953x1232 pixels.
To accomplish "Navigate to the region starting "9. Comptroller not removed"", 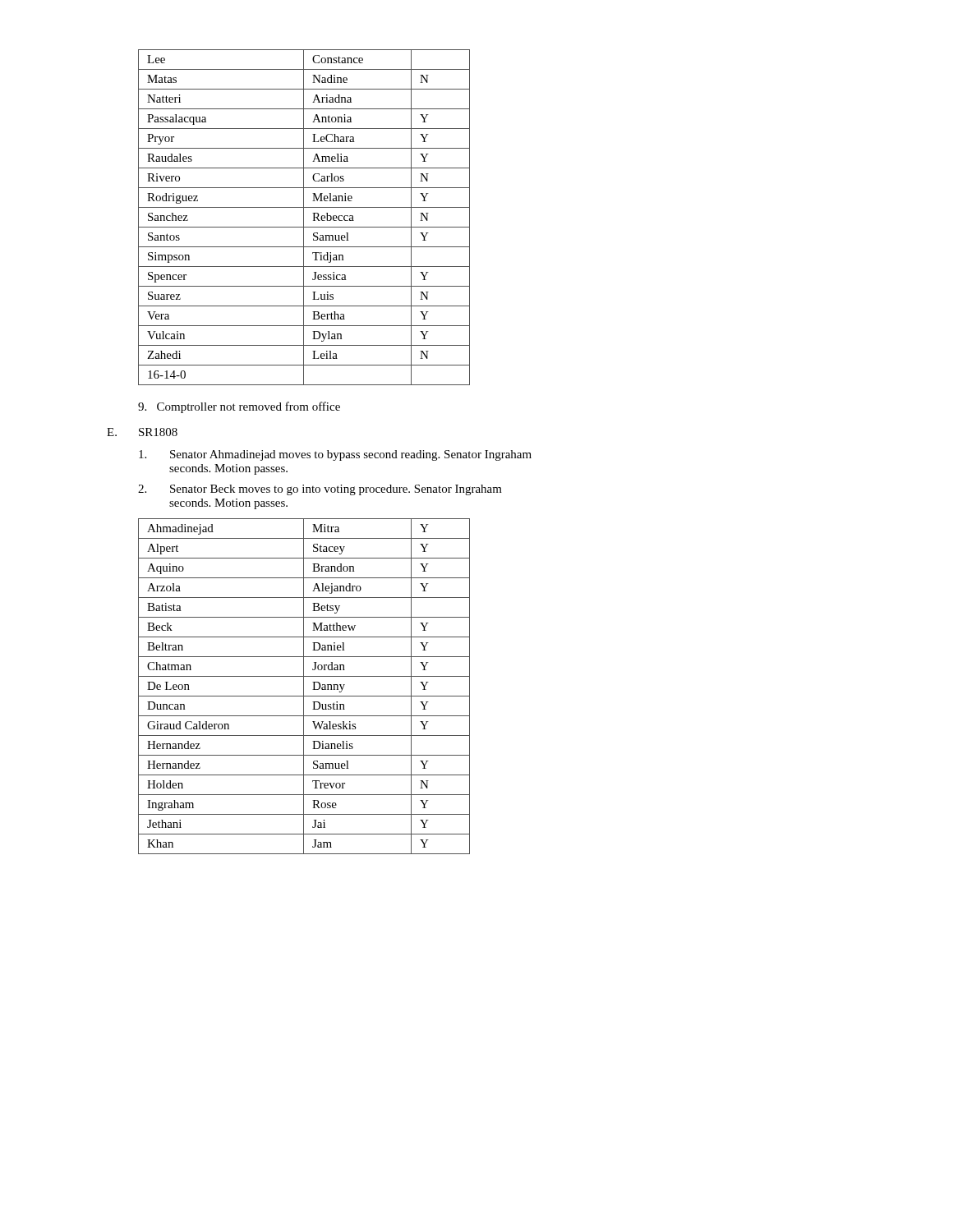I will 239,407.
